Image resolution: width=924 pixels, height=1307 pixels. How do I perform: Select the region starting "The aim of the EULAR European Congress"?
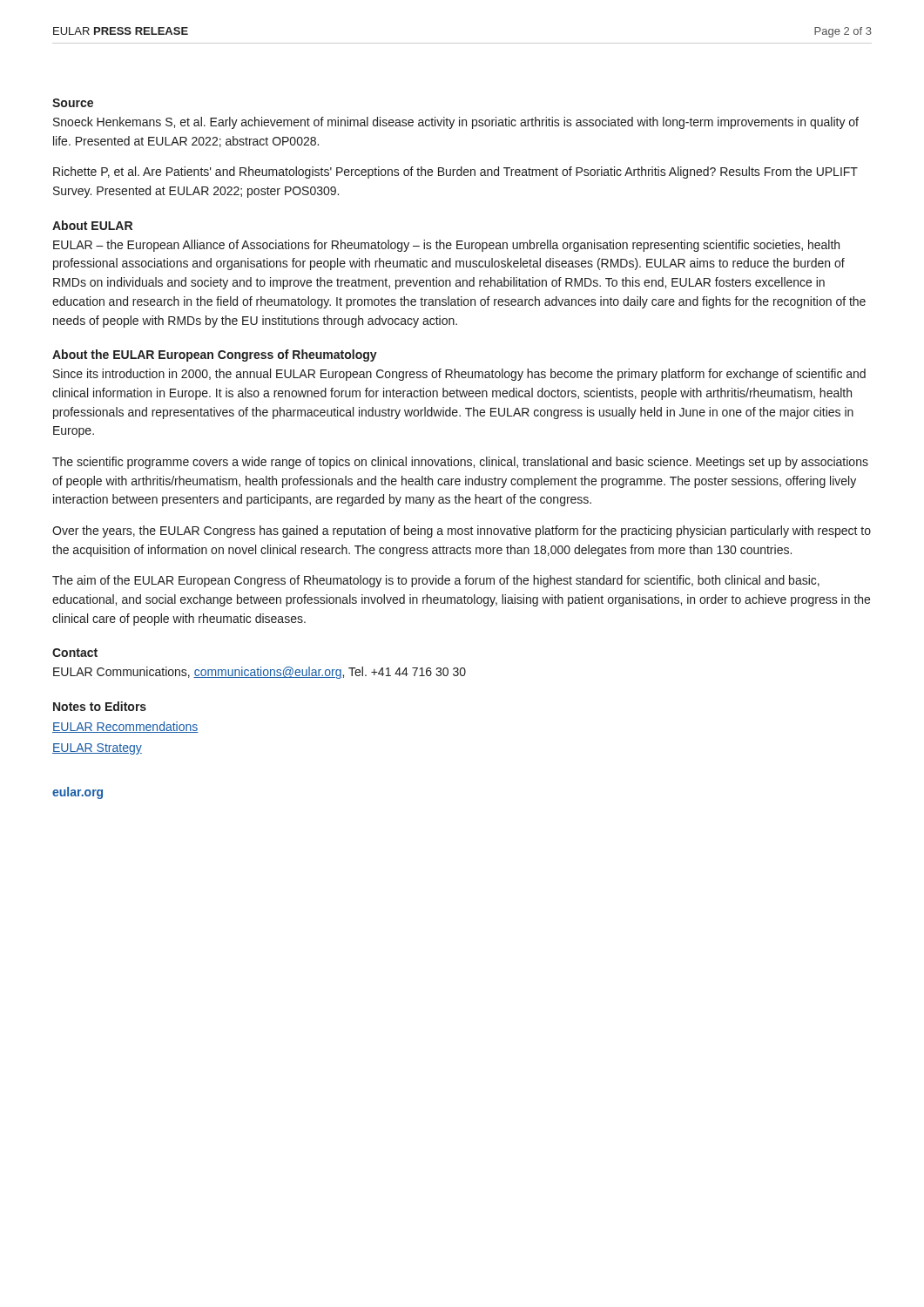click(x=462, y=600)
